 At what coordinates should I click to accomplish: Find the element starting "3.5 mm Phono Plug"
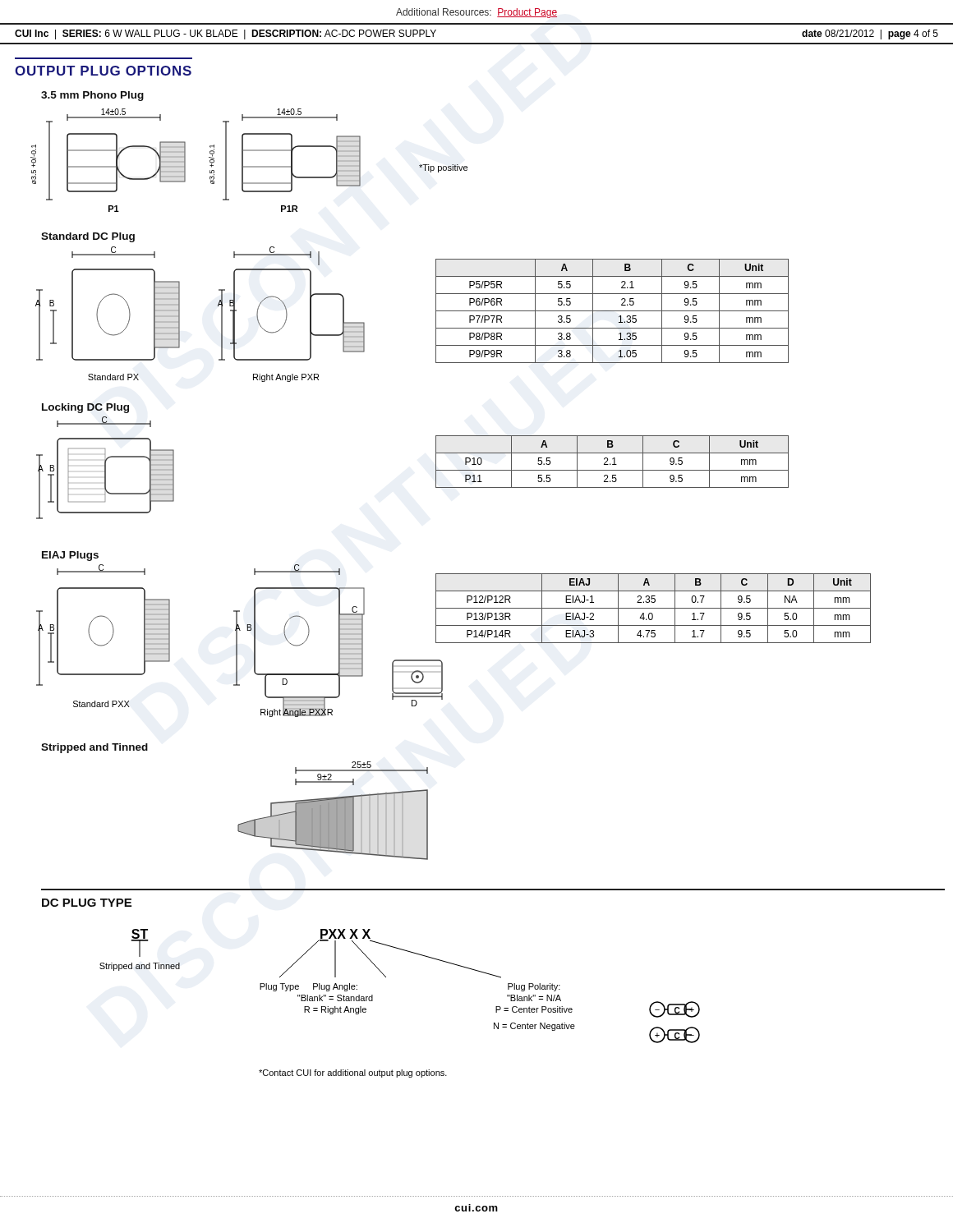point(93,95)
